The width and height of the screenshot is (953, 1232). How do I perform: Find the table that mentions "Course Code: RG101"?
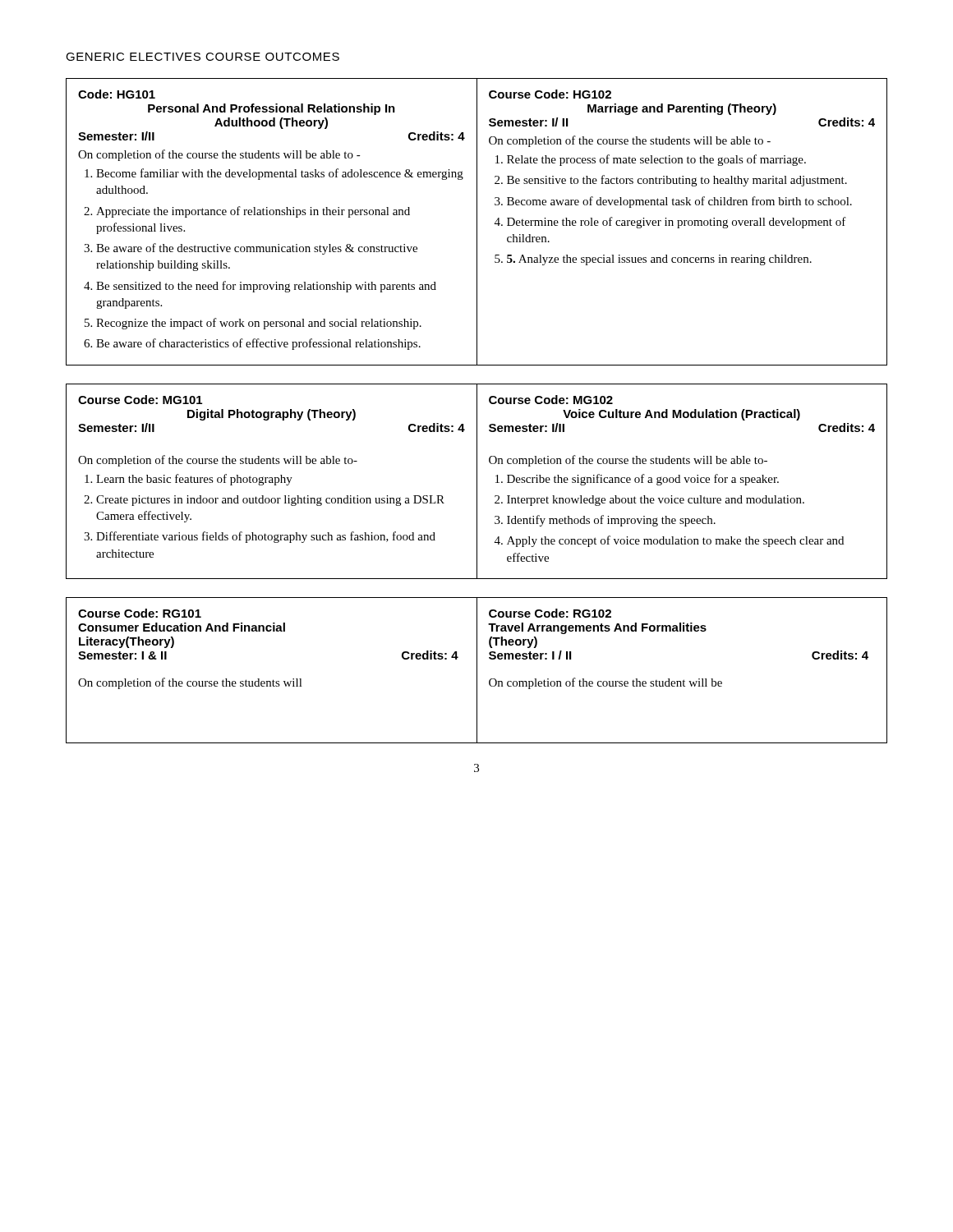476,670
